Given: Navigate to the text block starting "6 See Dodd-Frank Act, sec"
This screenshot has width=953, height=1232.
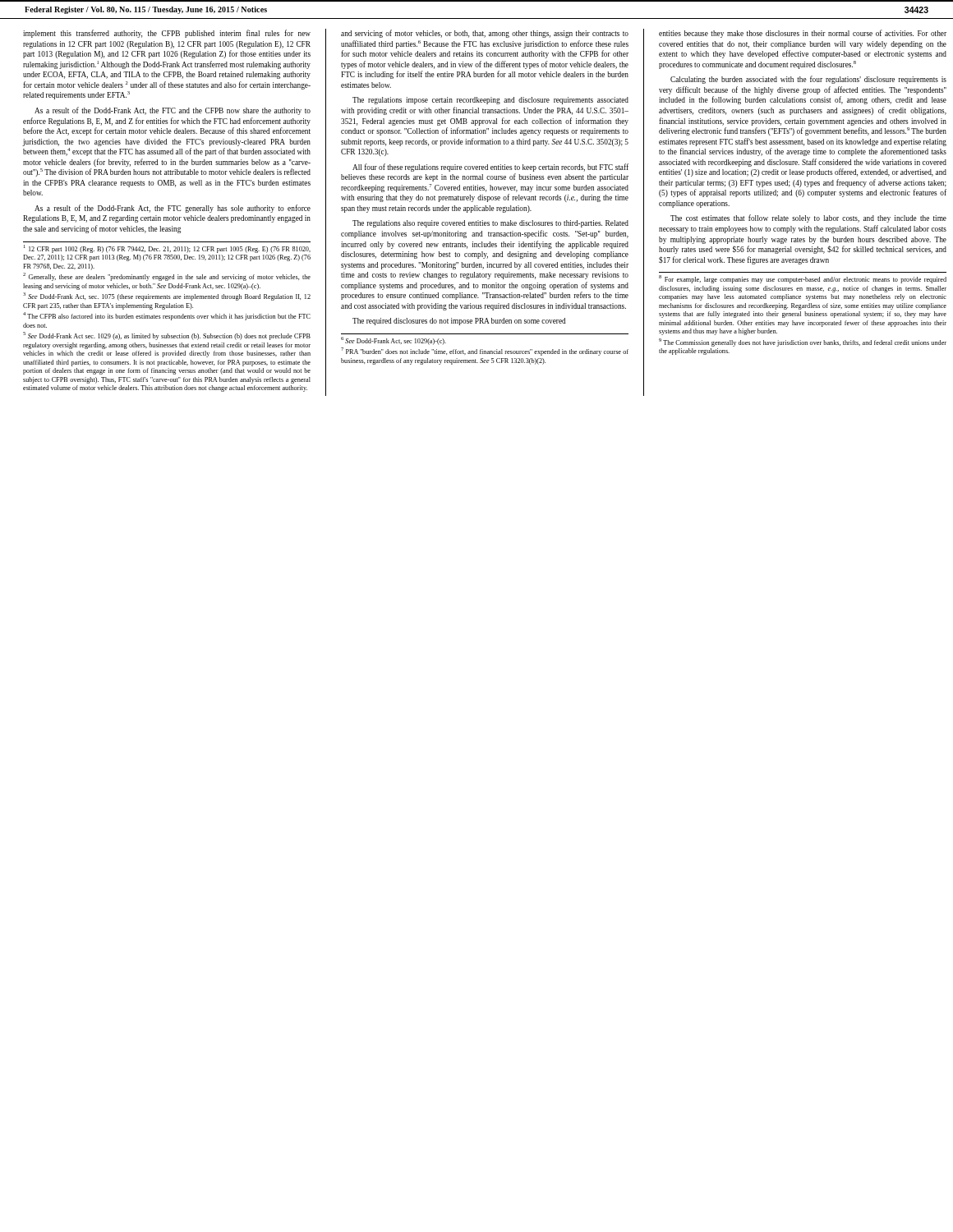Looking at the screenshot, I should click(394, 341).
